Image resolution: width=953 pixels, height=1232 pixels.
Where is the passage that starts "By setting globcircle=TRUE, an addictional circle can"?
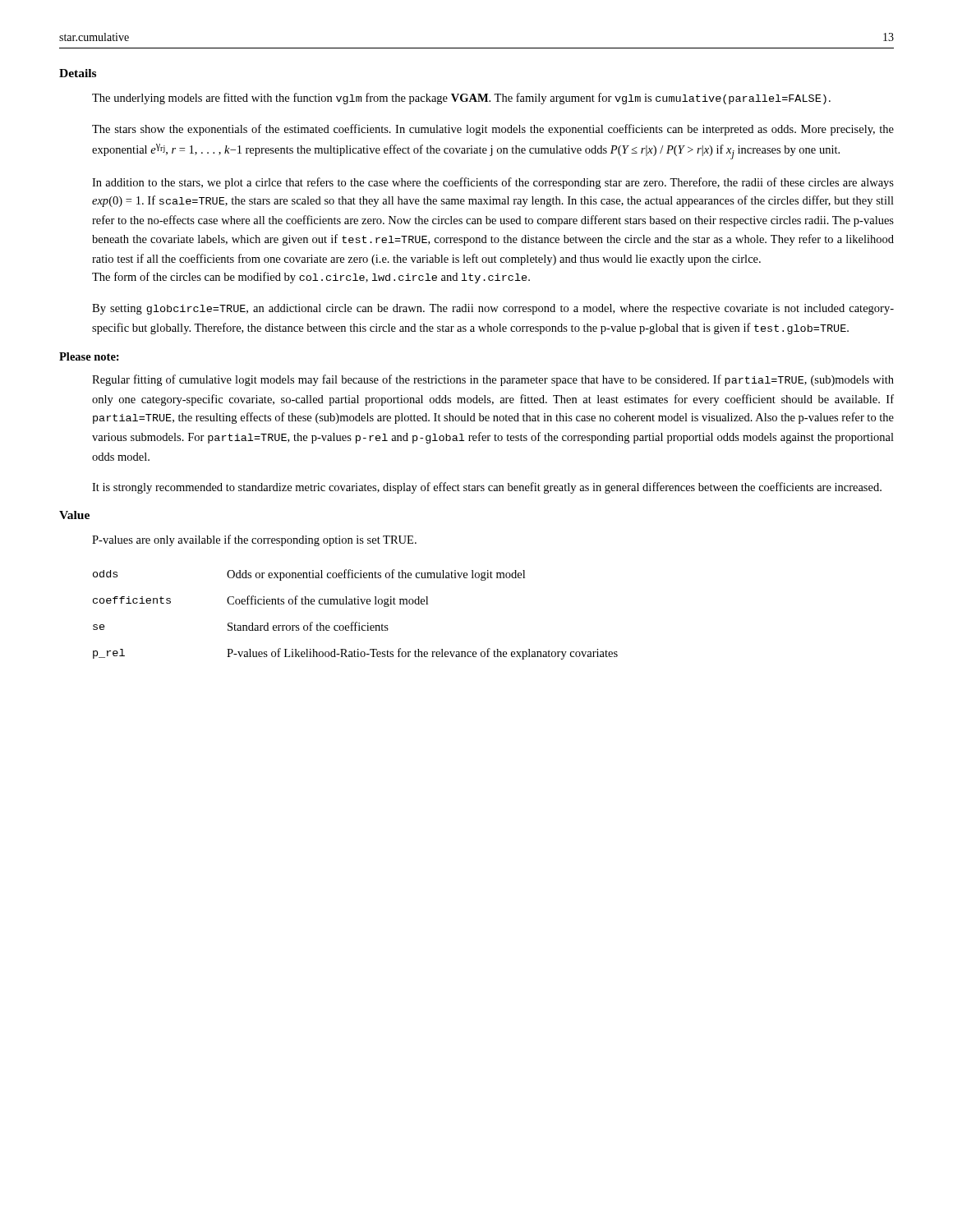(493, 318)
